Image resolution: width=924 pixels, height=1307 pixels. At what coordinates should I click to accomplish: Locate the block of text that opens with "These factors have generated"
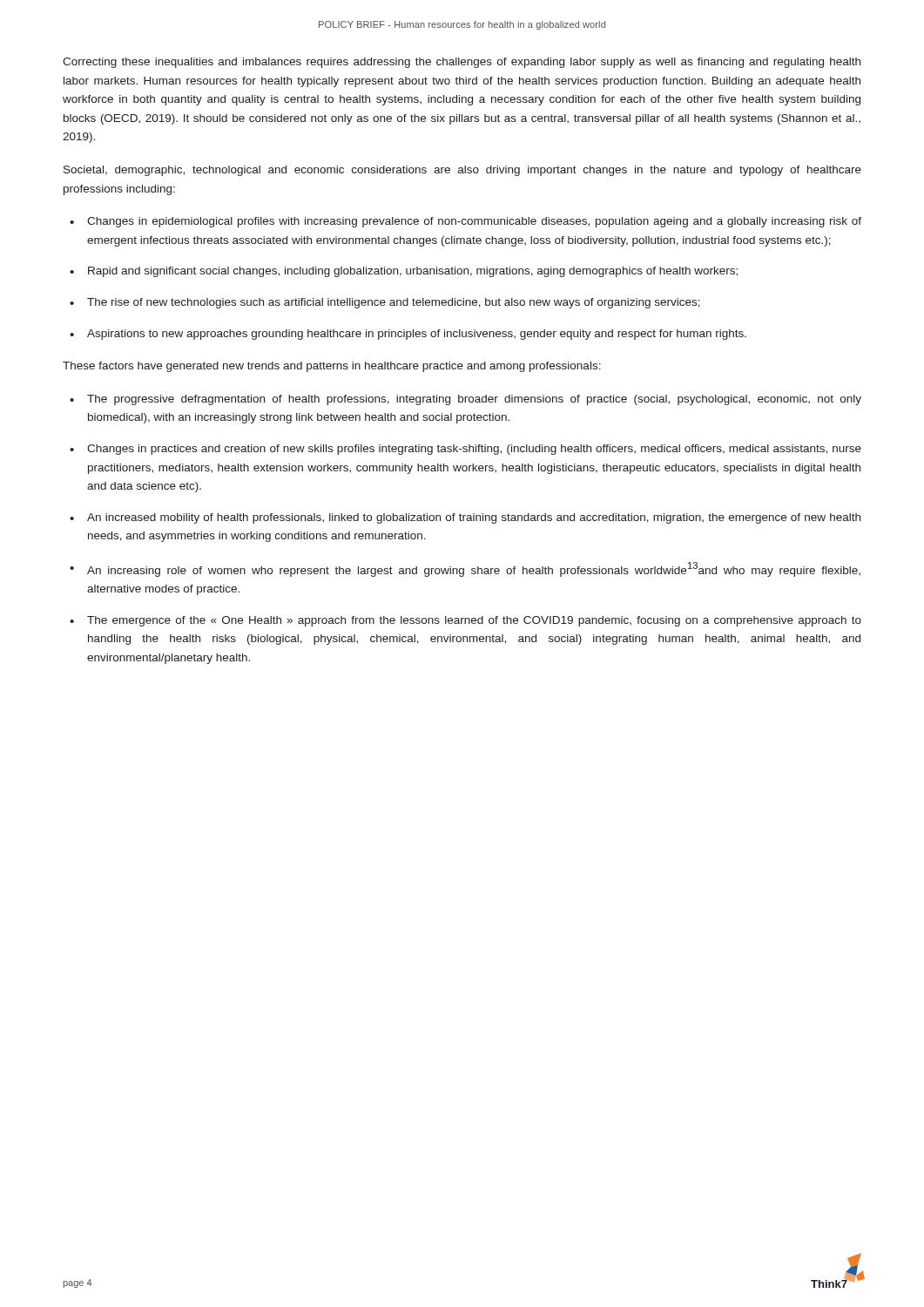click(x=332, y=366)
